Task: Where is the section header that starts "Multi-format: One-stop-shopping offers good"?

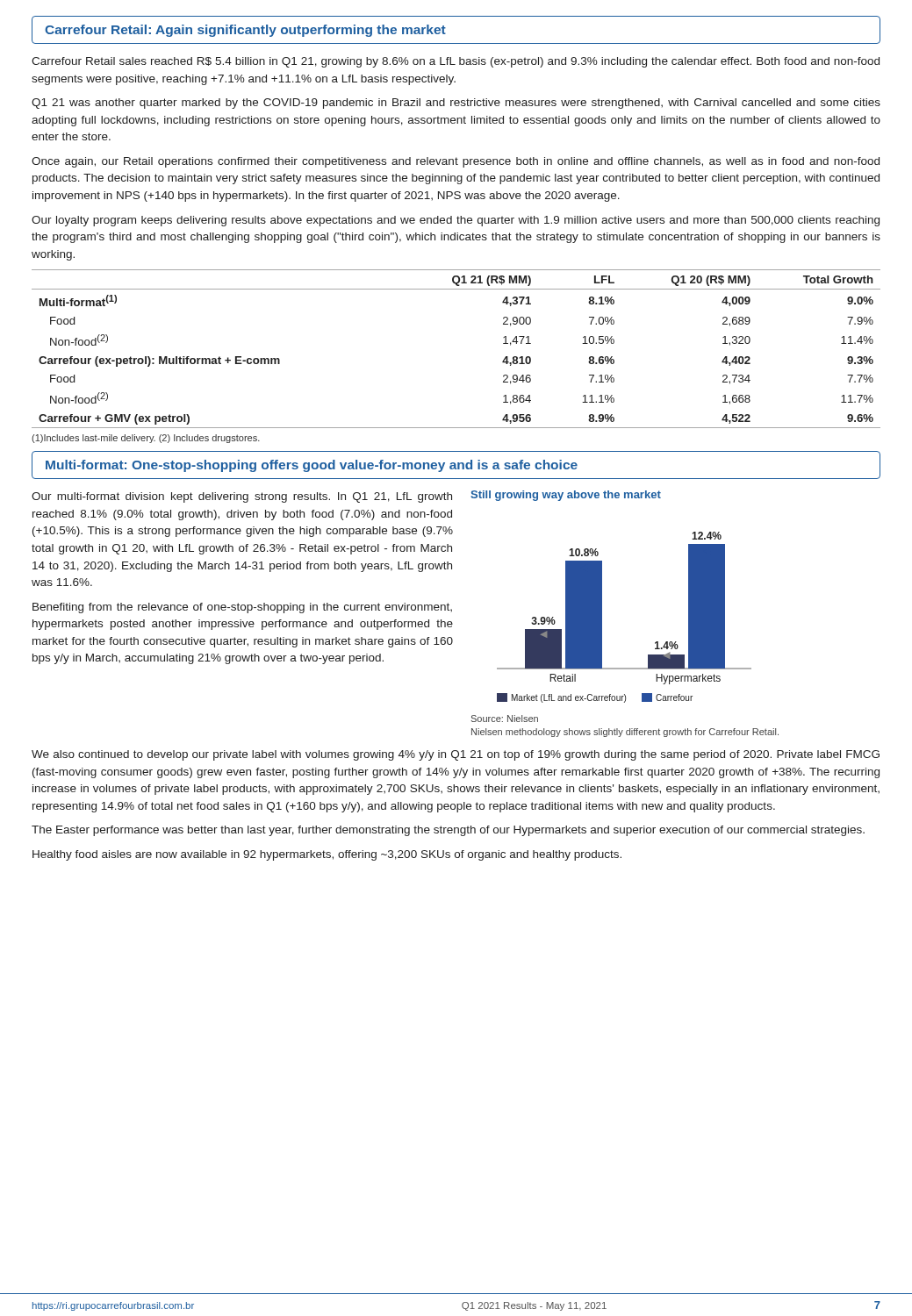Action: click(x=456, y=465)
